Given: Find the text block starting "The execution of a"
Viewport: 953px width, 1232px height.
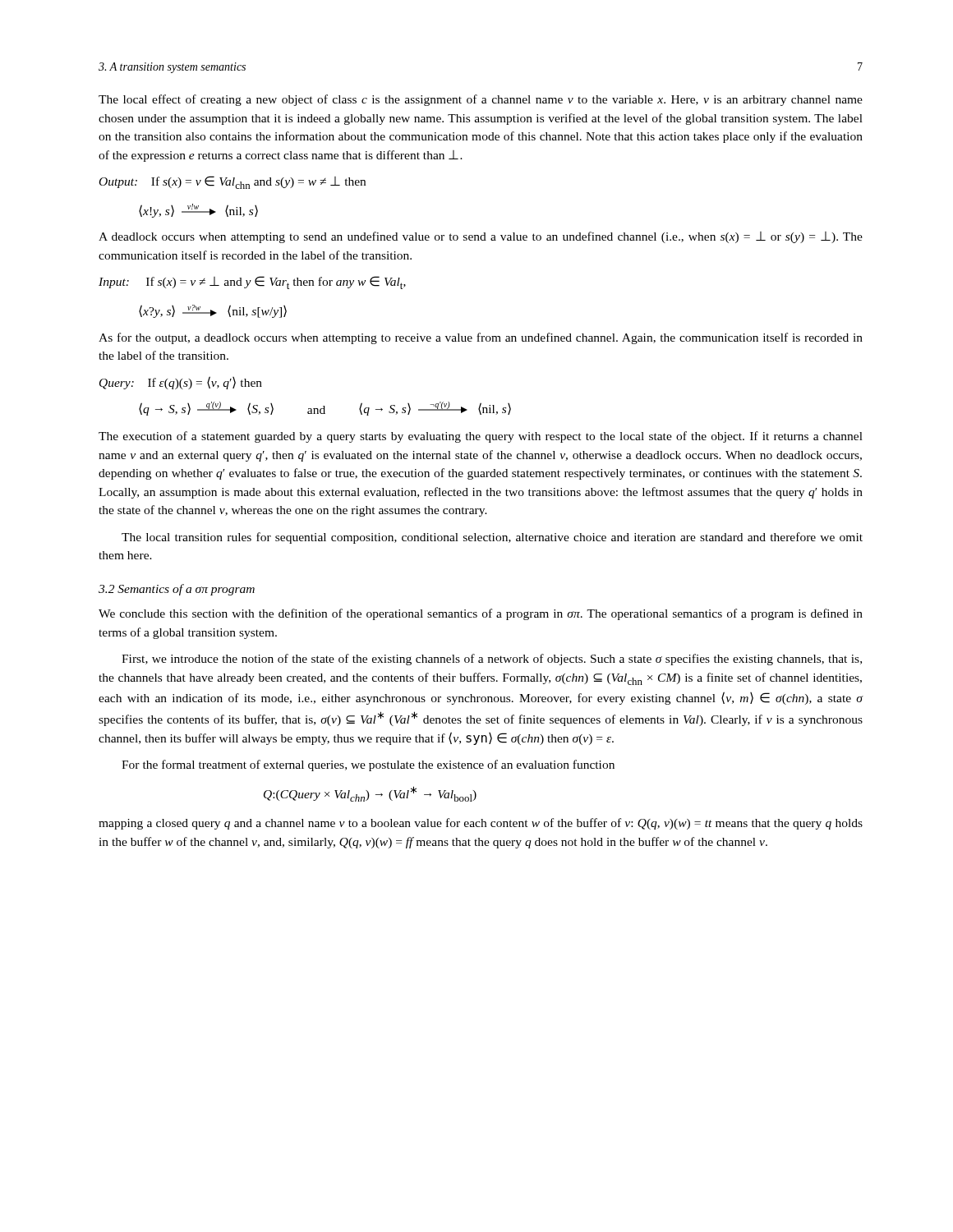Looking at the screenshot, I should tap(481, 474).
